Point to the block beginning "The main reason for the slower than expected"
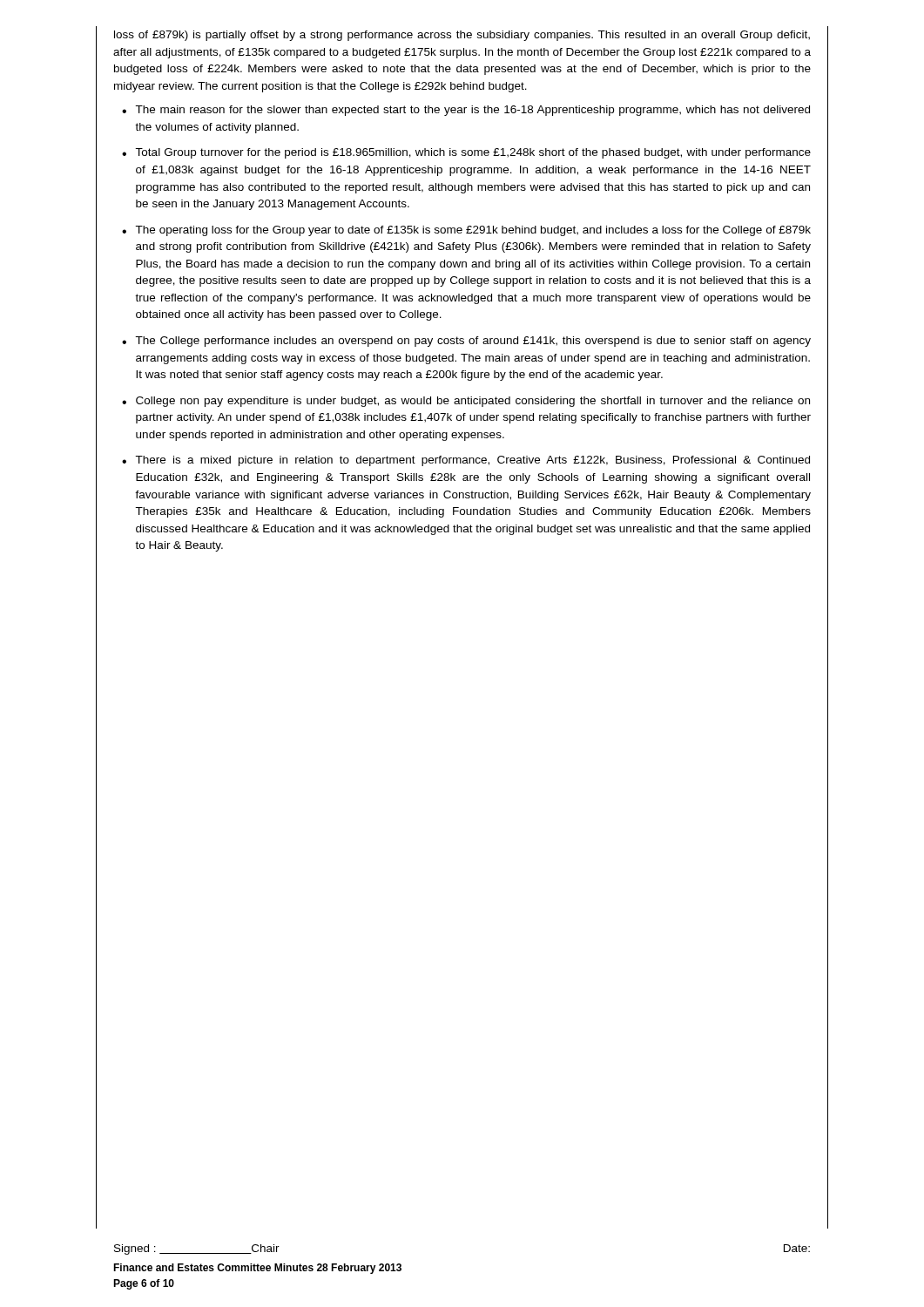 click(473, 118)
